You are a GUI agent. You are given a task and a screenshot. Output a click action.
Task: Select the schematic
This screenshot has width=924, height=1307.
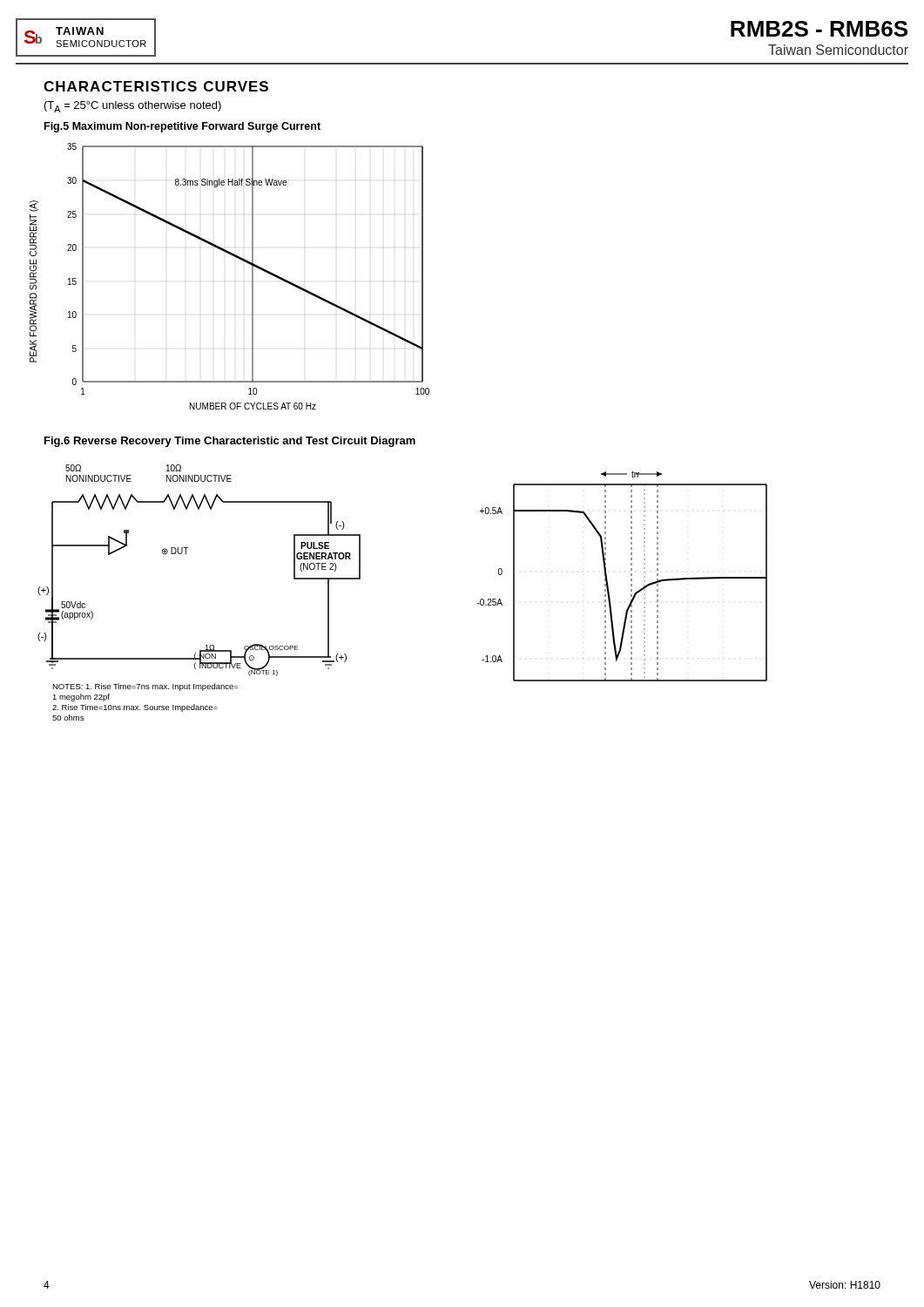[x=462, y=606]
